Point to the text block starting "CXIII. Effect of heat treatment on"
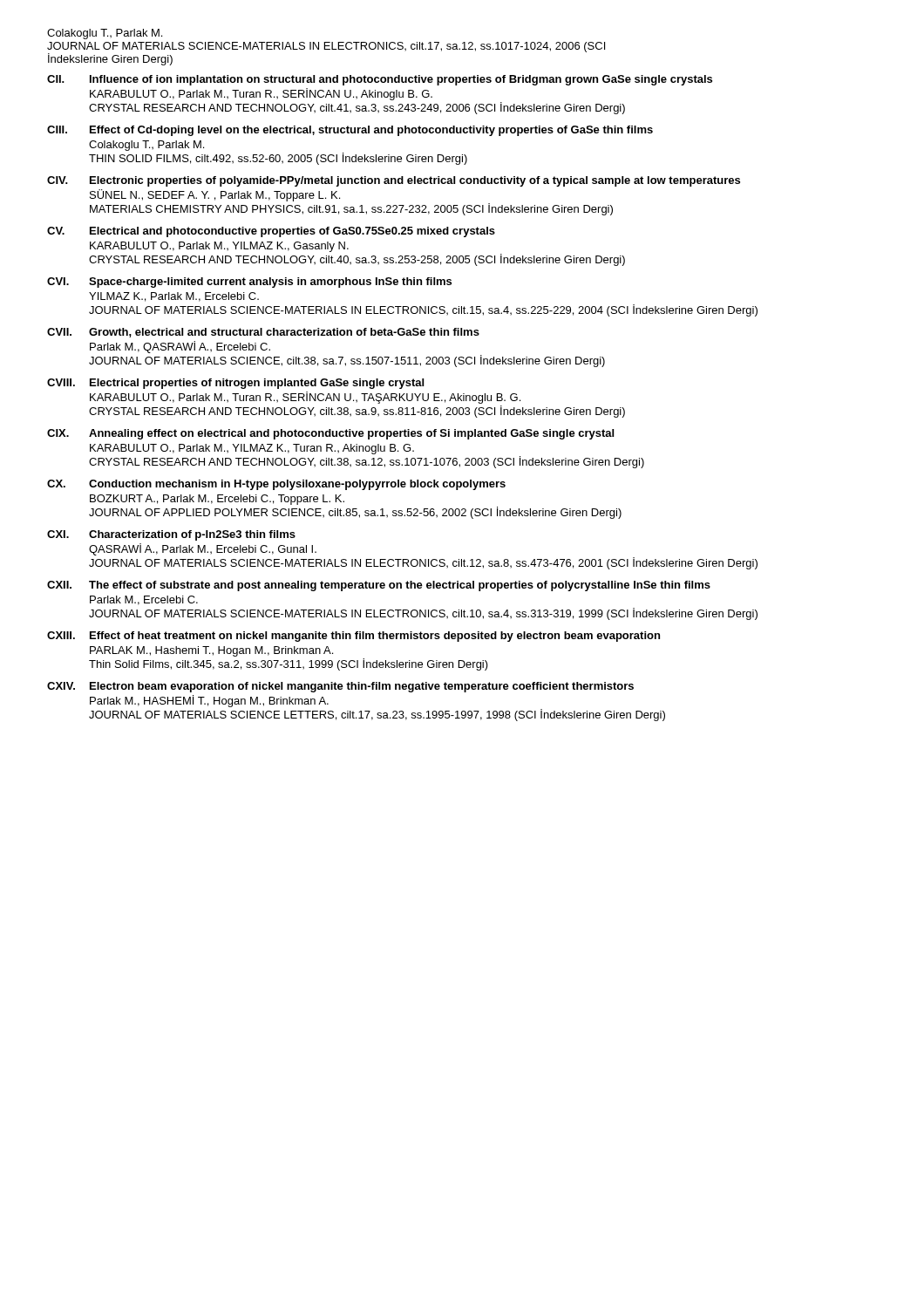Viewport: 924px width, 1308px height. [462, 650]
